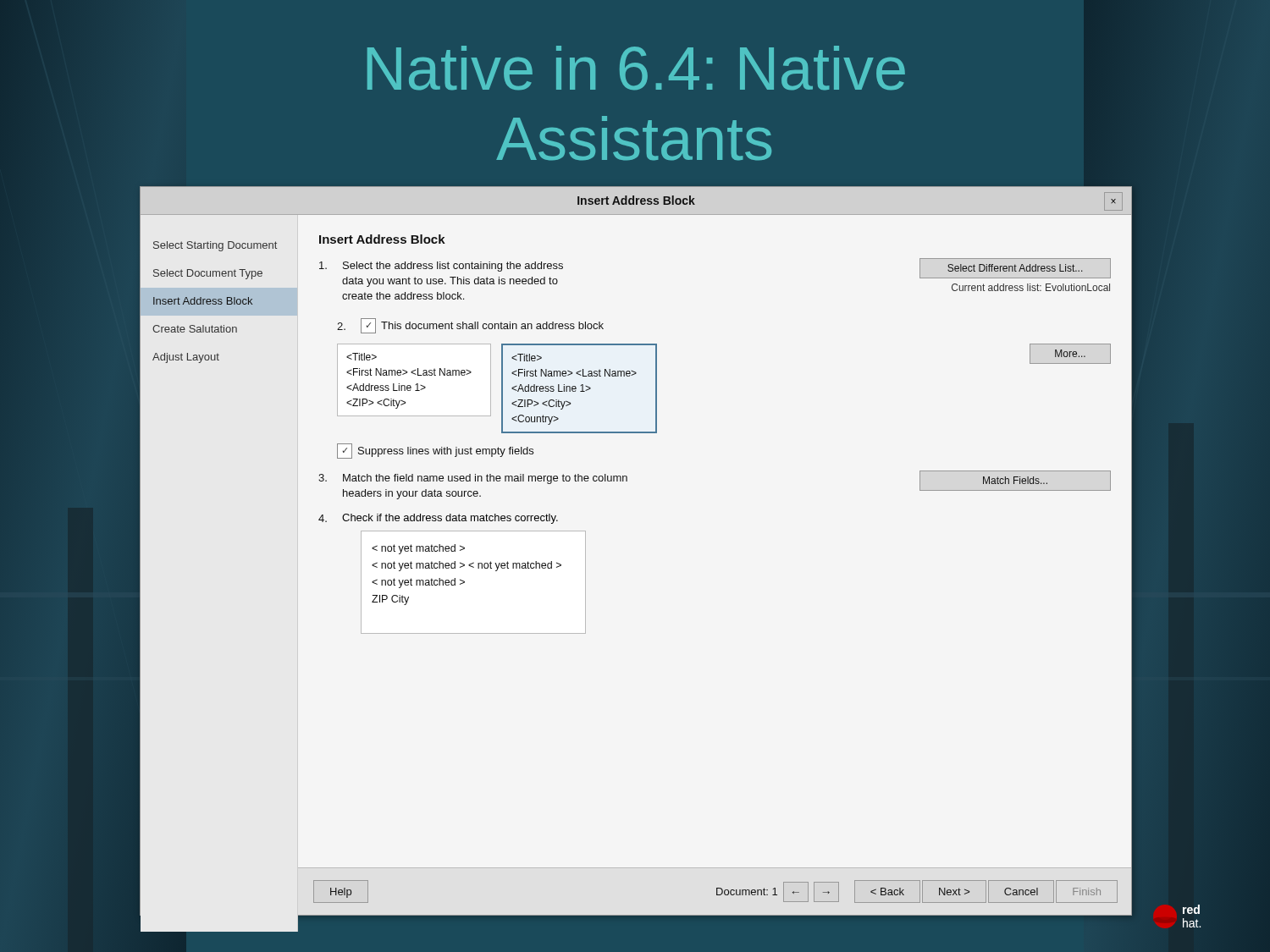Select the text block starting "Current address list:"
This screenshot has width=1270, height=952.
coord(1031,288)
